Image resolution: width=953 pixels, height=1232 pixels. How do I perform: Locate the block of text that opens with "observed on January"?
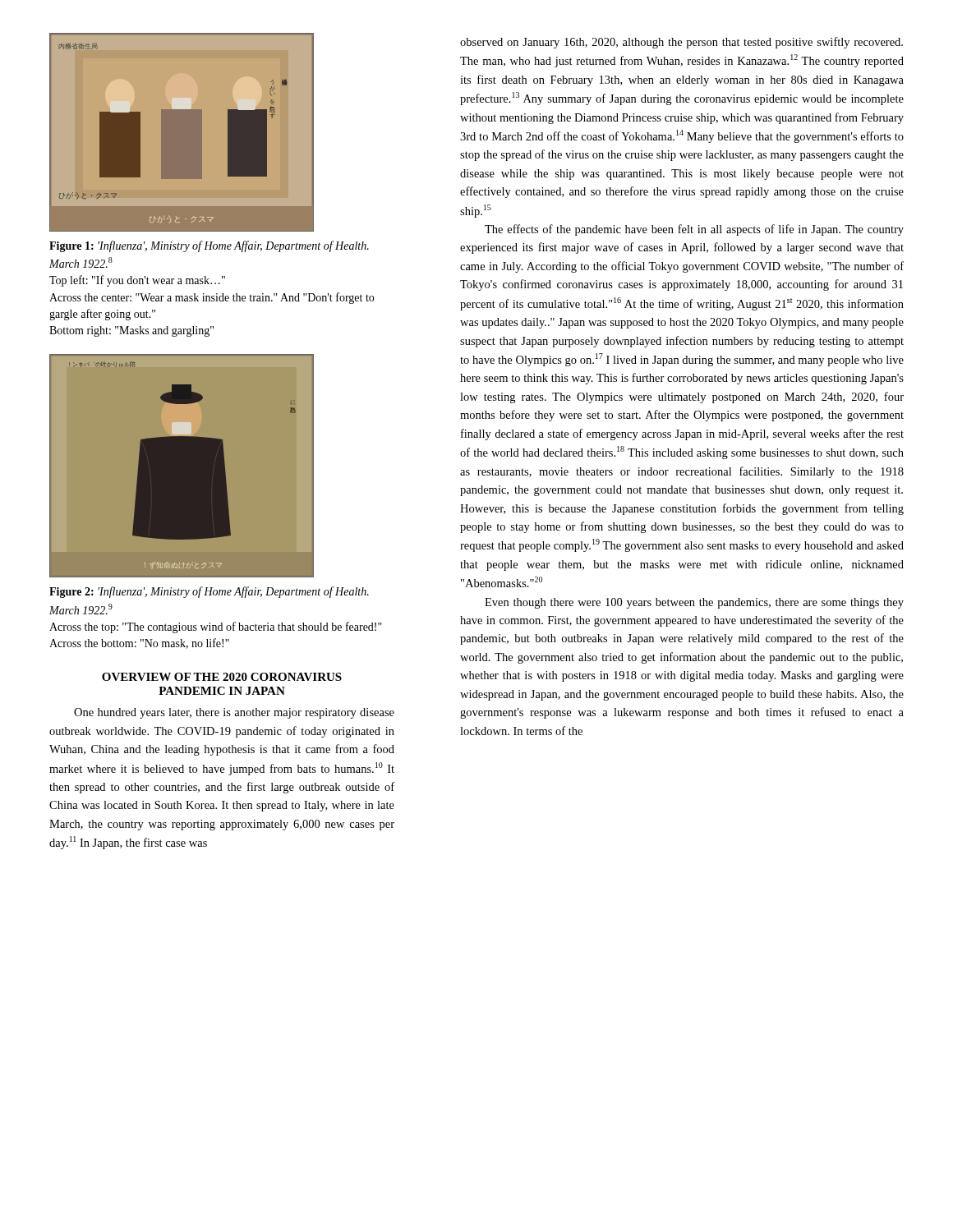click(x=682, y=387)
